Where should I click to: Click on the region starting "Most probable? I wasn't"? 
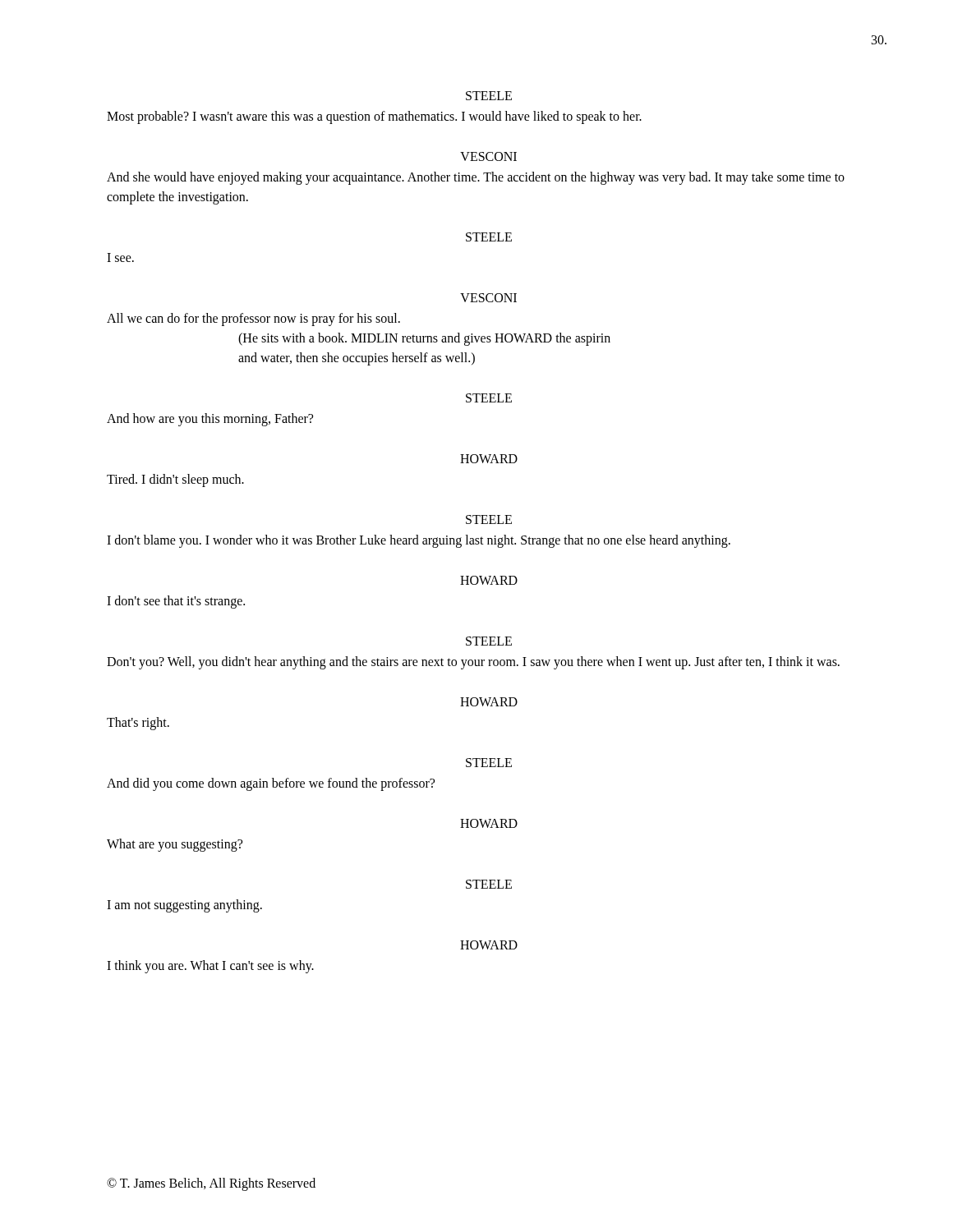coord(374,116)
